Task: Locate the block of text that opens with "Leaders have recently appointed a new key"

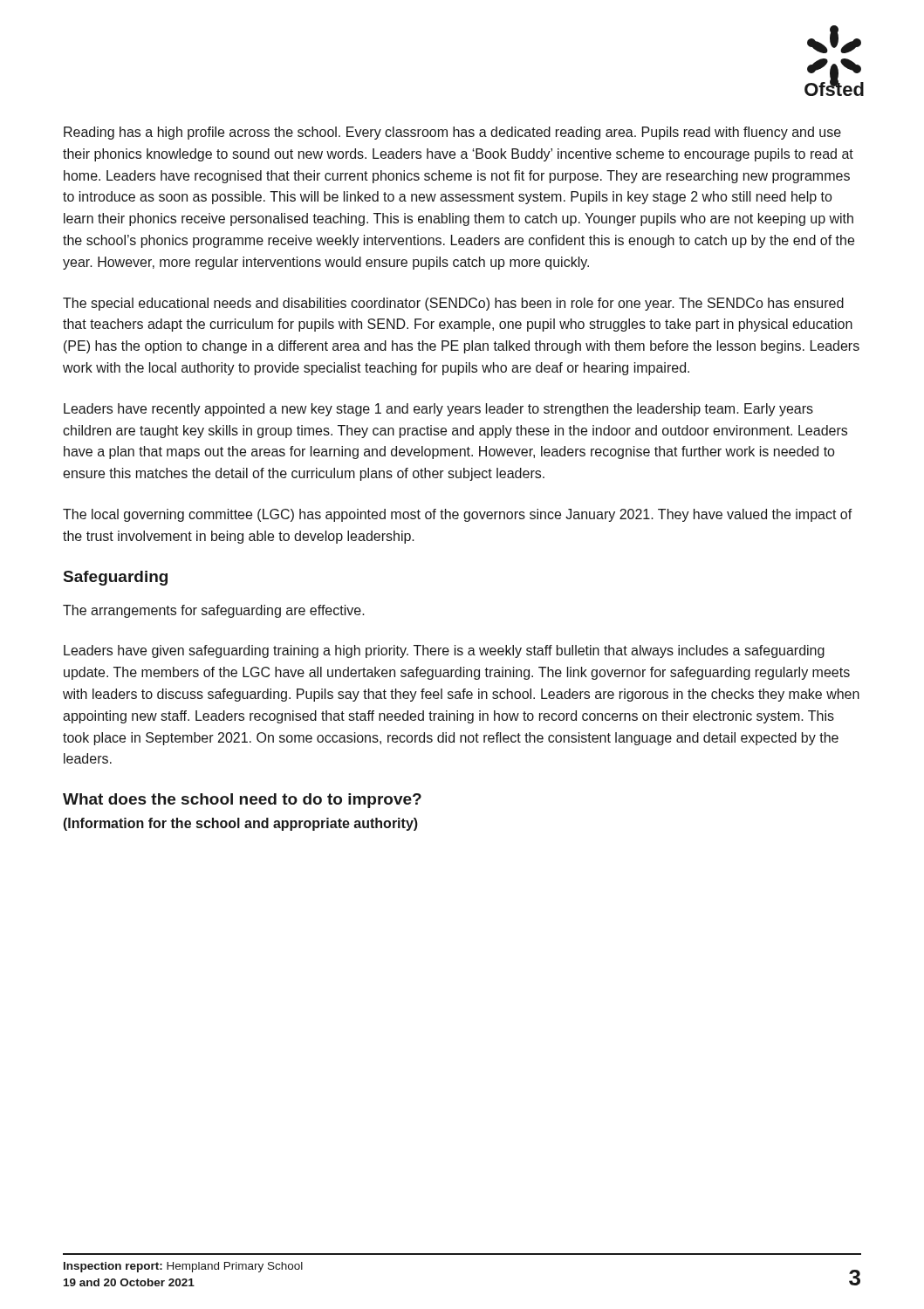Action: (x=455, y=441)
